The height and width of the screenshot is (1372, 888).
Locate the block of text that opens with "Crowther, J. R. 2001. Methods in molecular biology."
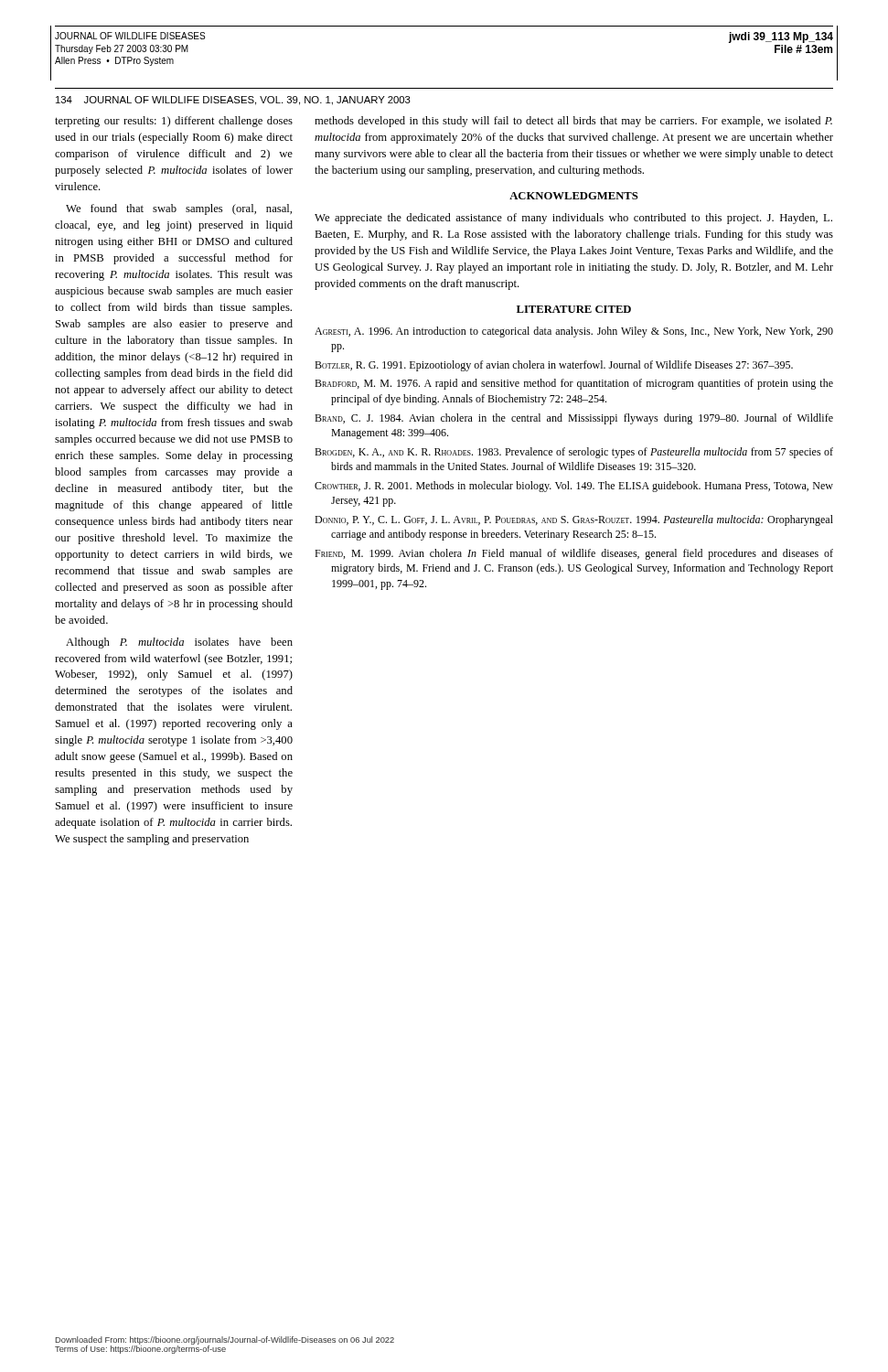click(574, 493)
